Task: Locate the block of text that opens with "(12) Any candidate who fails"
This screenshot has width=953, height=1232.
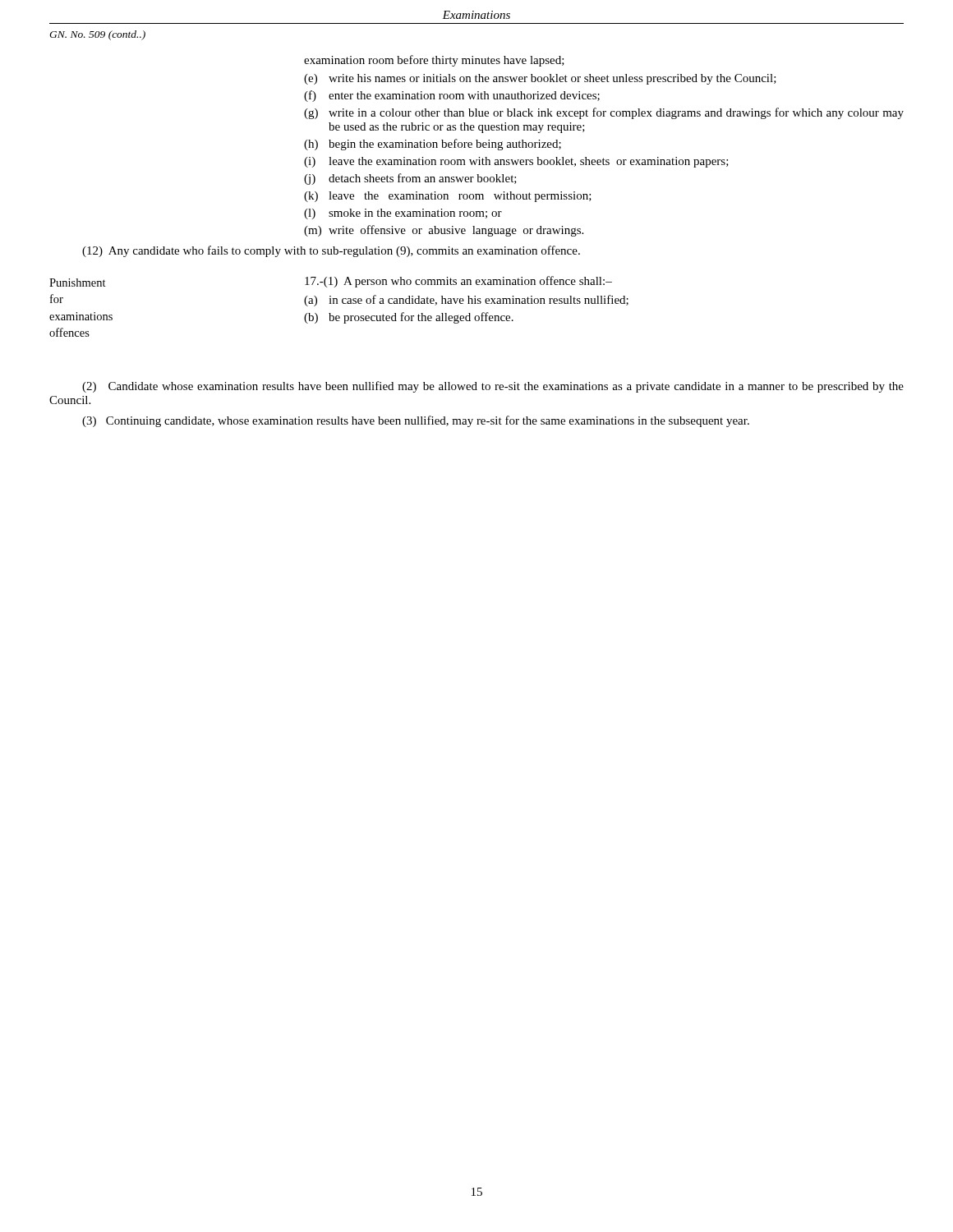Action: [331, 251]
